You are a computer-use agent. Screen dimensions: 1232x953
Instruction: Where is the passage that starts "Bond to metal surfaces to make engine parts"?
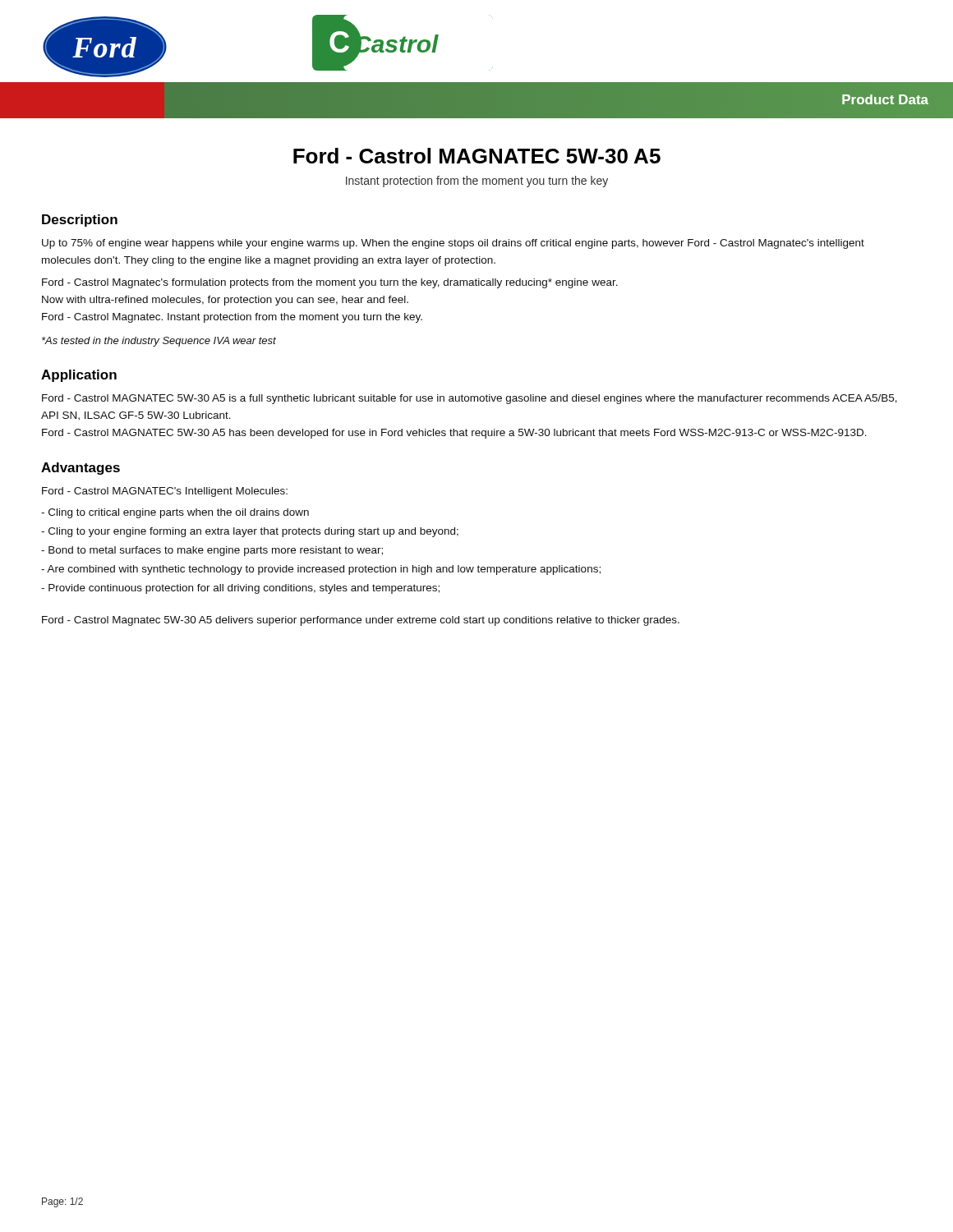(x=212, y=550)
